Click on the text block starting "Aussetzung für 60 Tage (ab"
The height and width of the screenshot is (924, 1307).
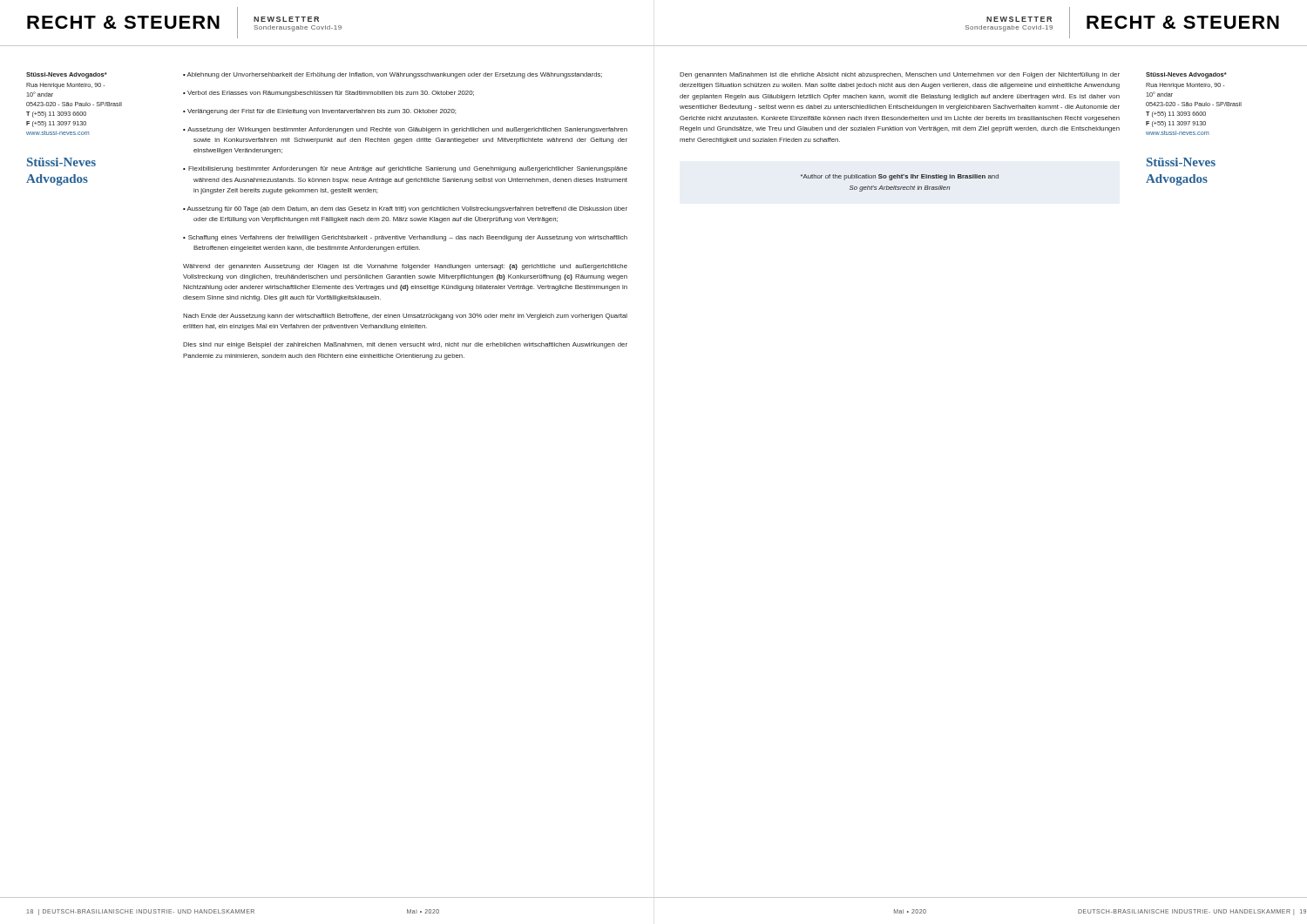tap(407, 214)
